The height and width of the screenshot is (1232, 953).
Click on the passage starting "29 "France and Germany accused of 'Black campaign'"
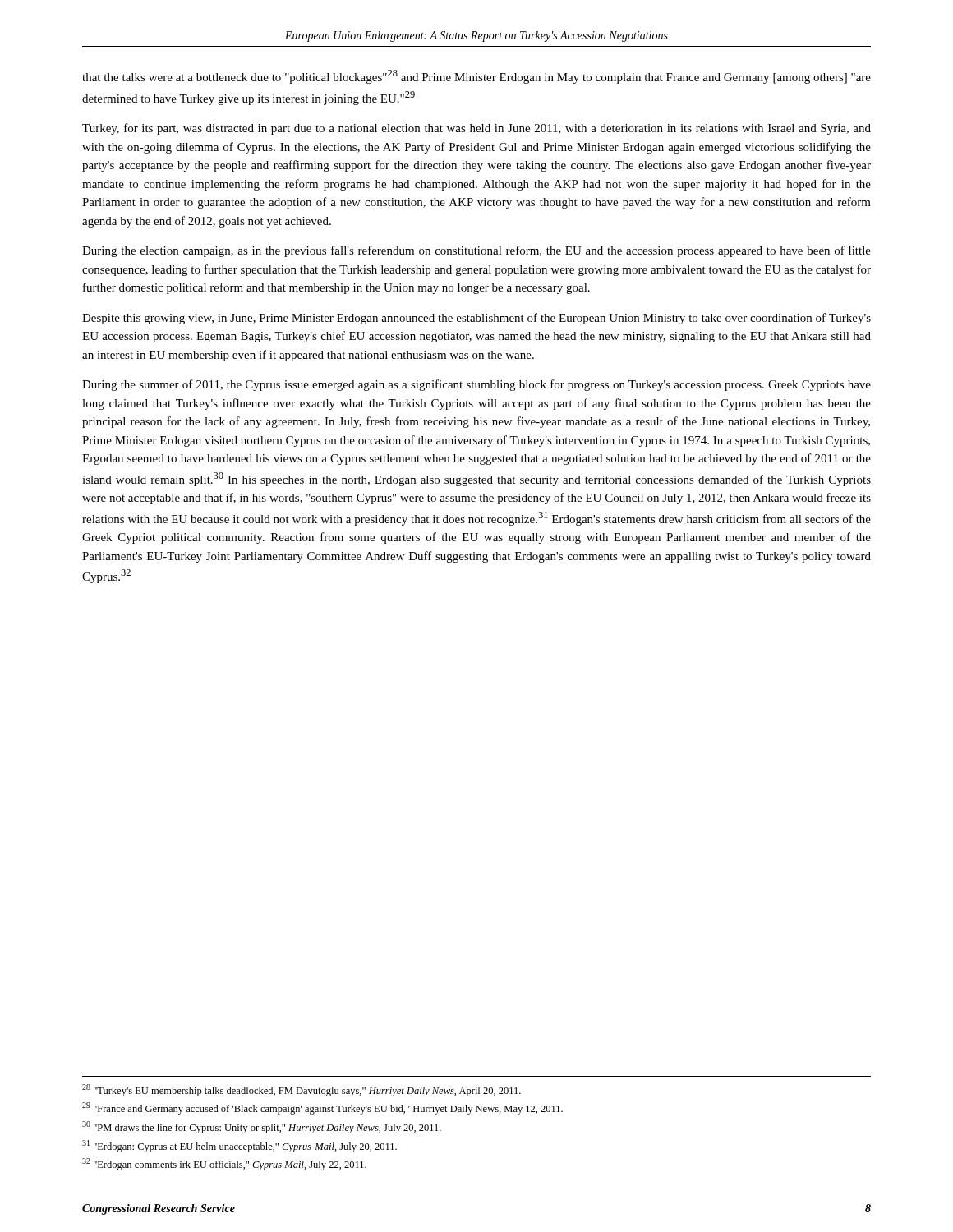click(323, 1108)
